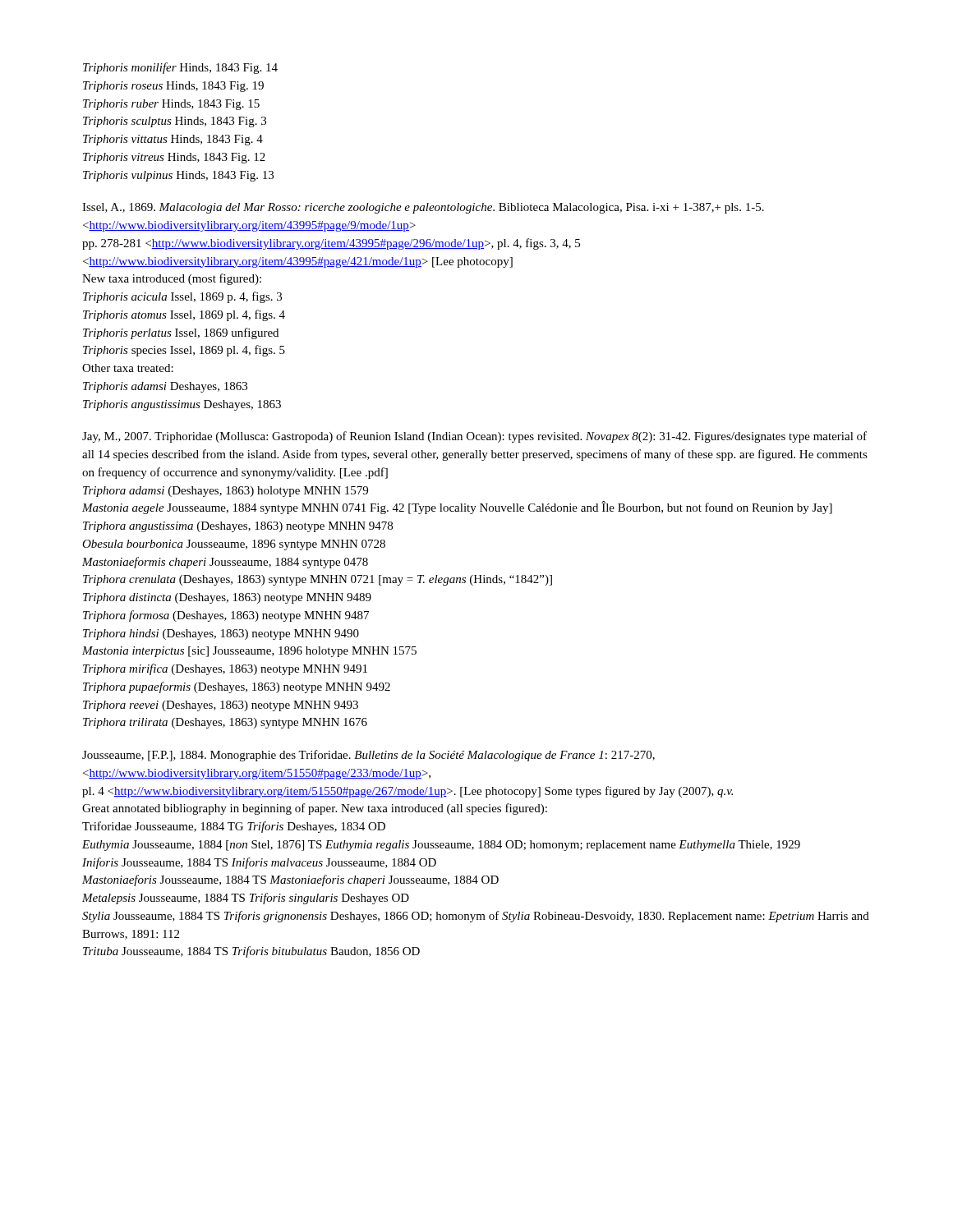Where does it say "Triphoris vulpinus Hinds, 1843 Fig. 13"?
Viewport: 953px width, 1232px height.
178,175
